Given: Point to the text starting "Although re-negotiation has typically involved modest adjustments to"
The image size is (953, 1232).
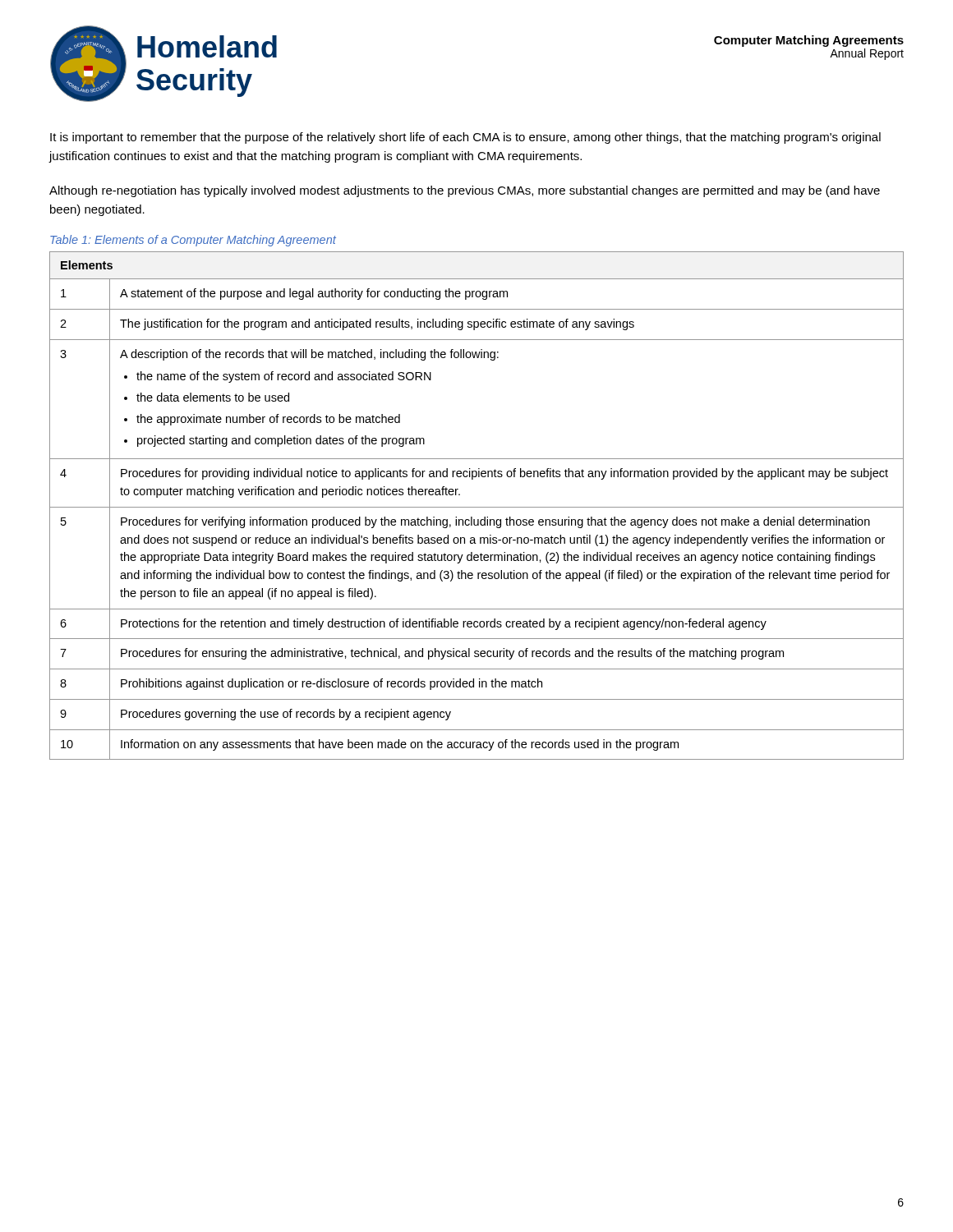Looking at the screenshot, I should pos(465,199).
